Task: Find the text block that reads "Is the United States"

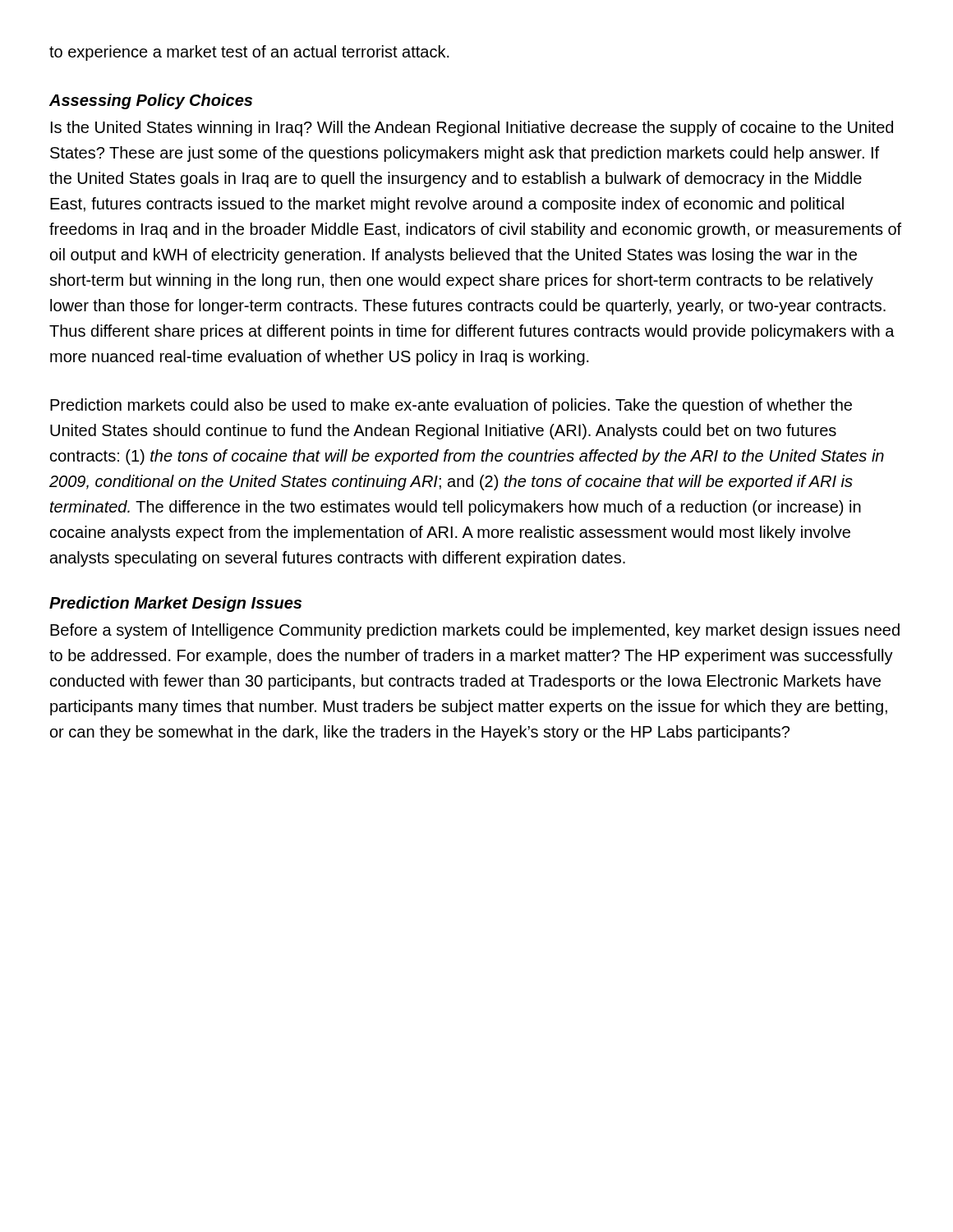Action: pyautogui.click(x=475, y=242)
